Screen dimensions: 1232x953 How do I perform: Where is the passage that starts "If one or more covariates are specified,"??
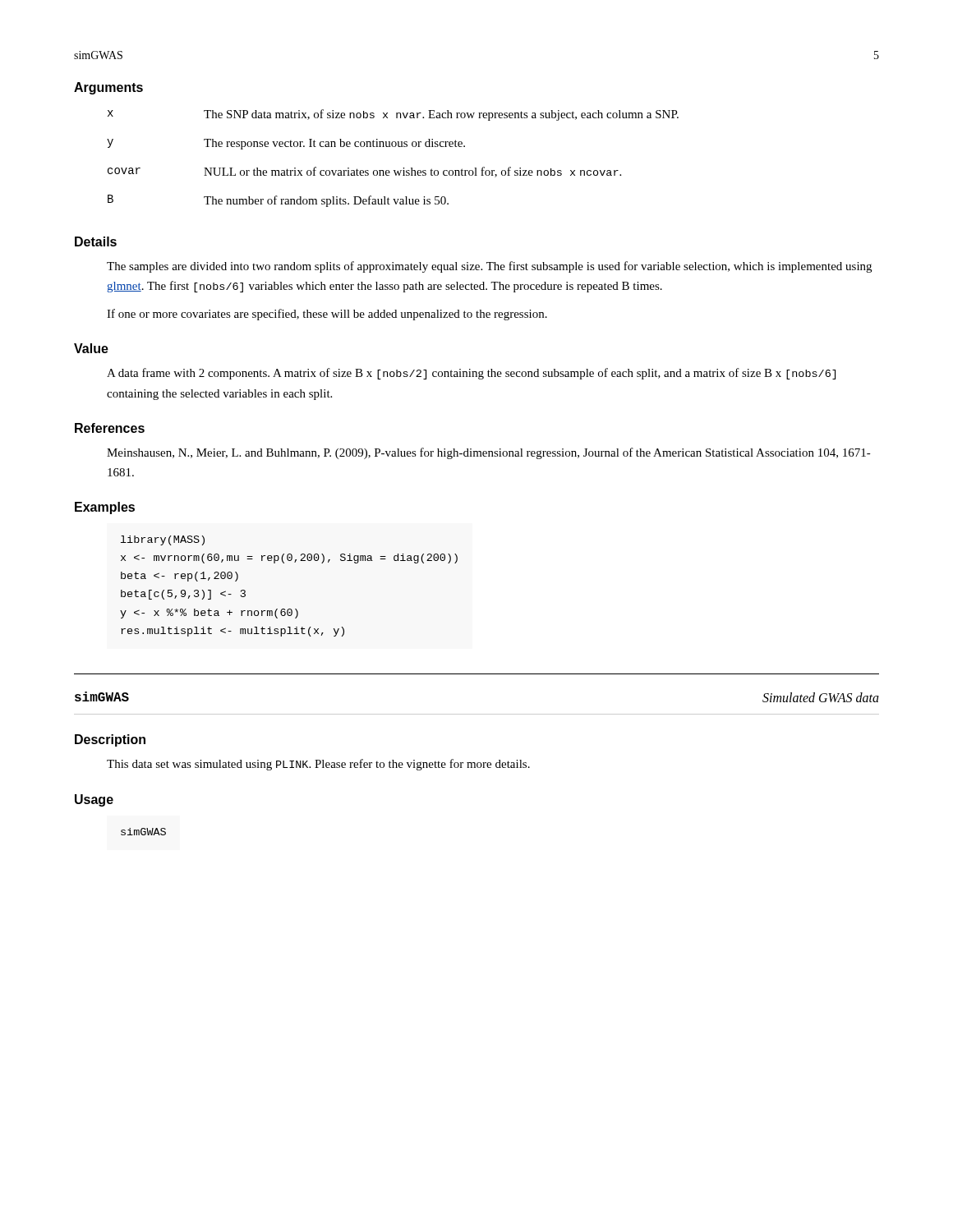327,314
